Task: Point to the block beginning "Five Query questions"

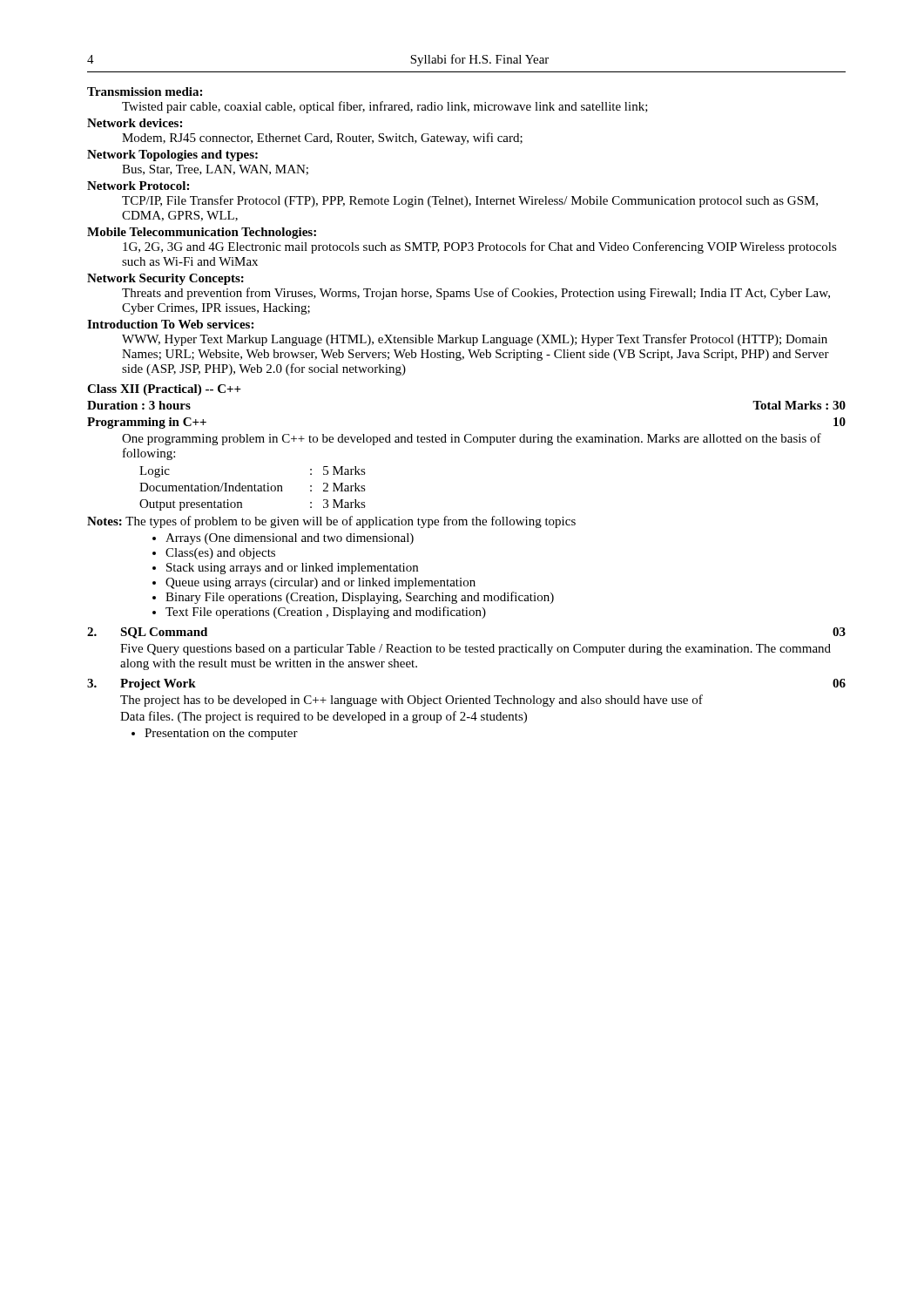Action: 476,656
